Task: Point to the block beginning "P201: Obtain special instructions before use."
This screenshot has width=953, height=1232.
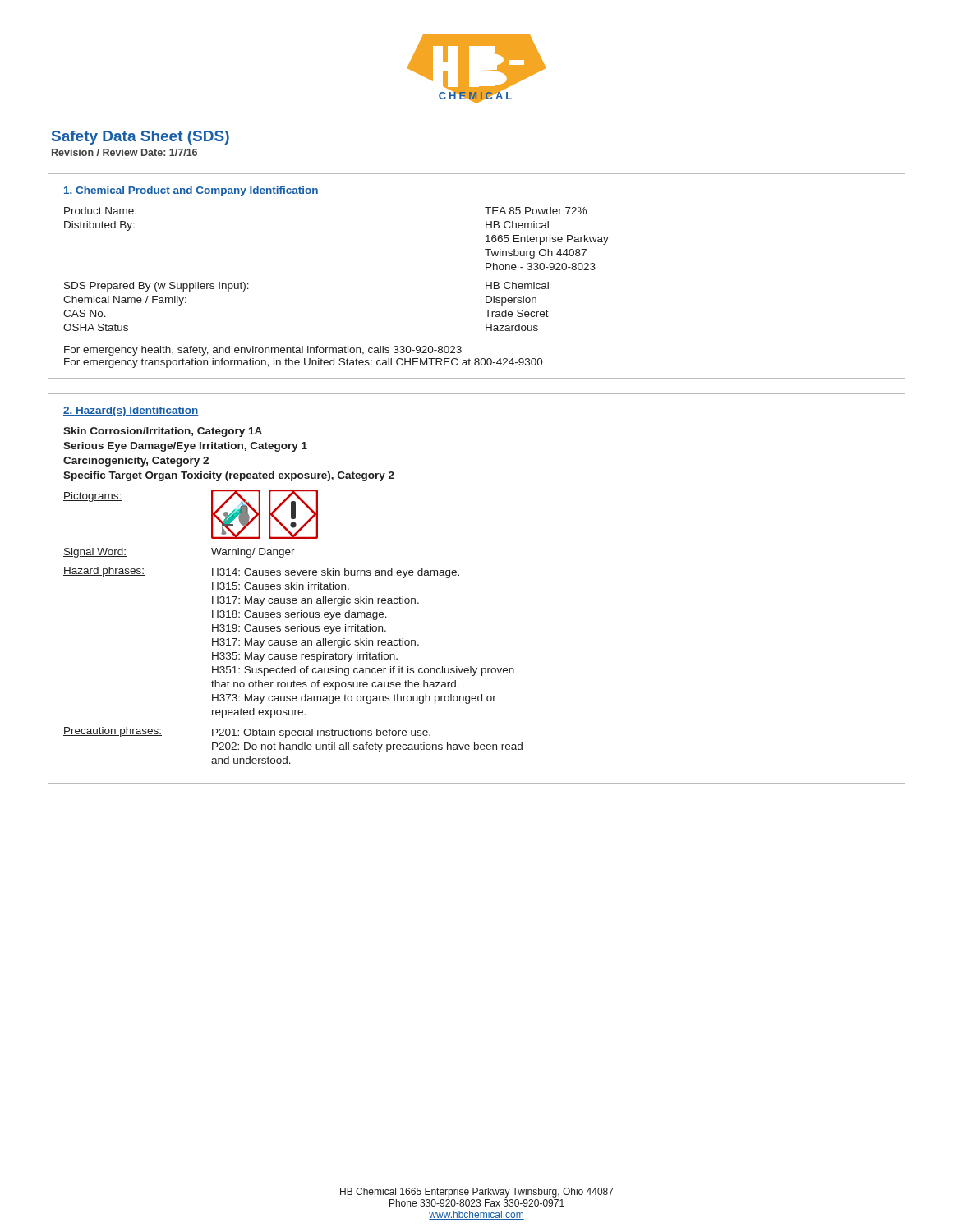Action: pyautogui.click(x=321, y=733)
